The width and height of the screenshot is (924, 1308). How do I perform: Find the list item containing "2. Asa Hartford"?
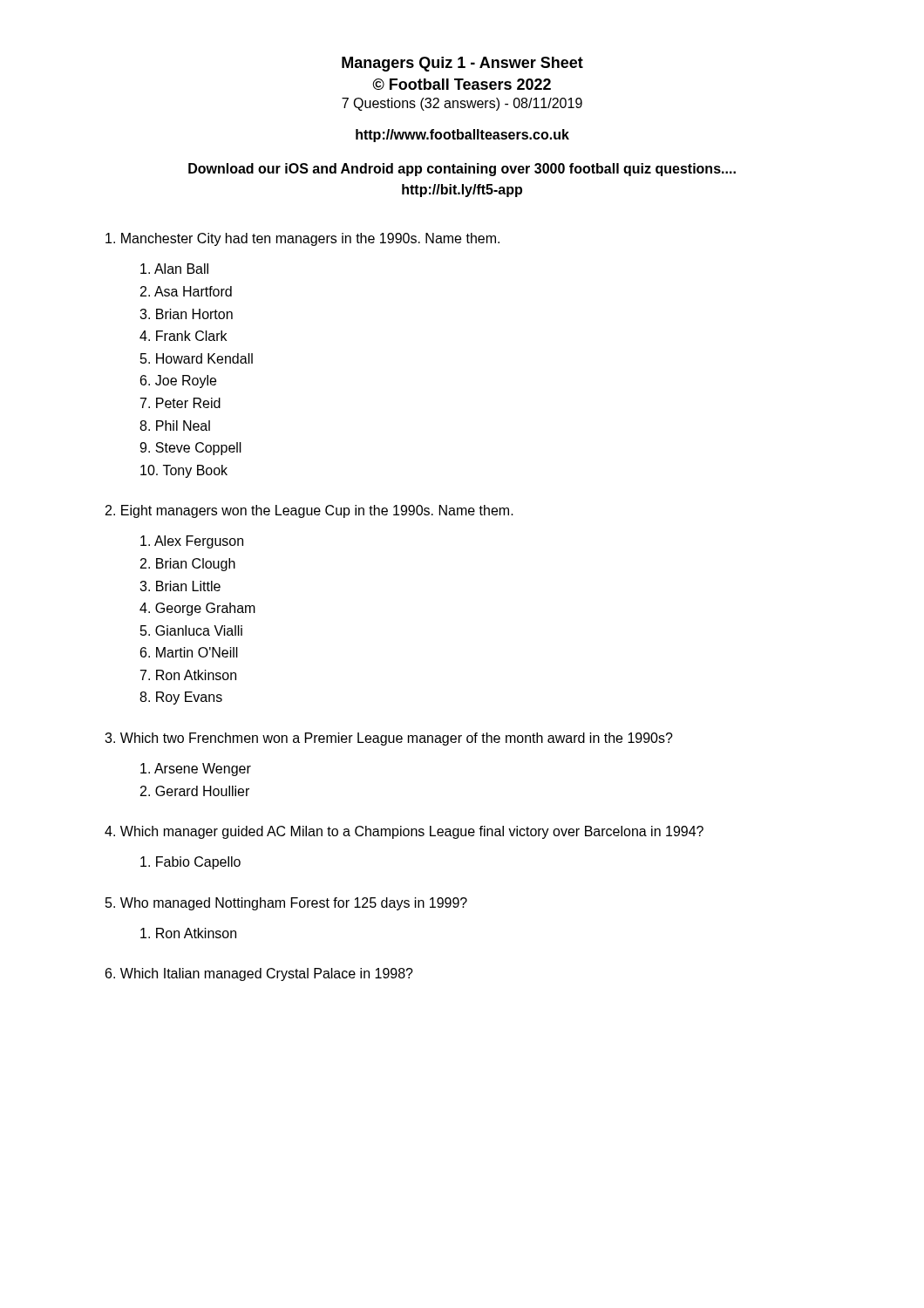click(186, 292)
